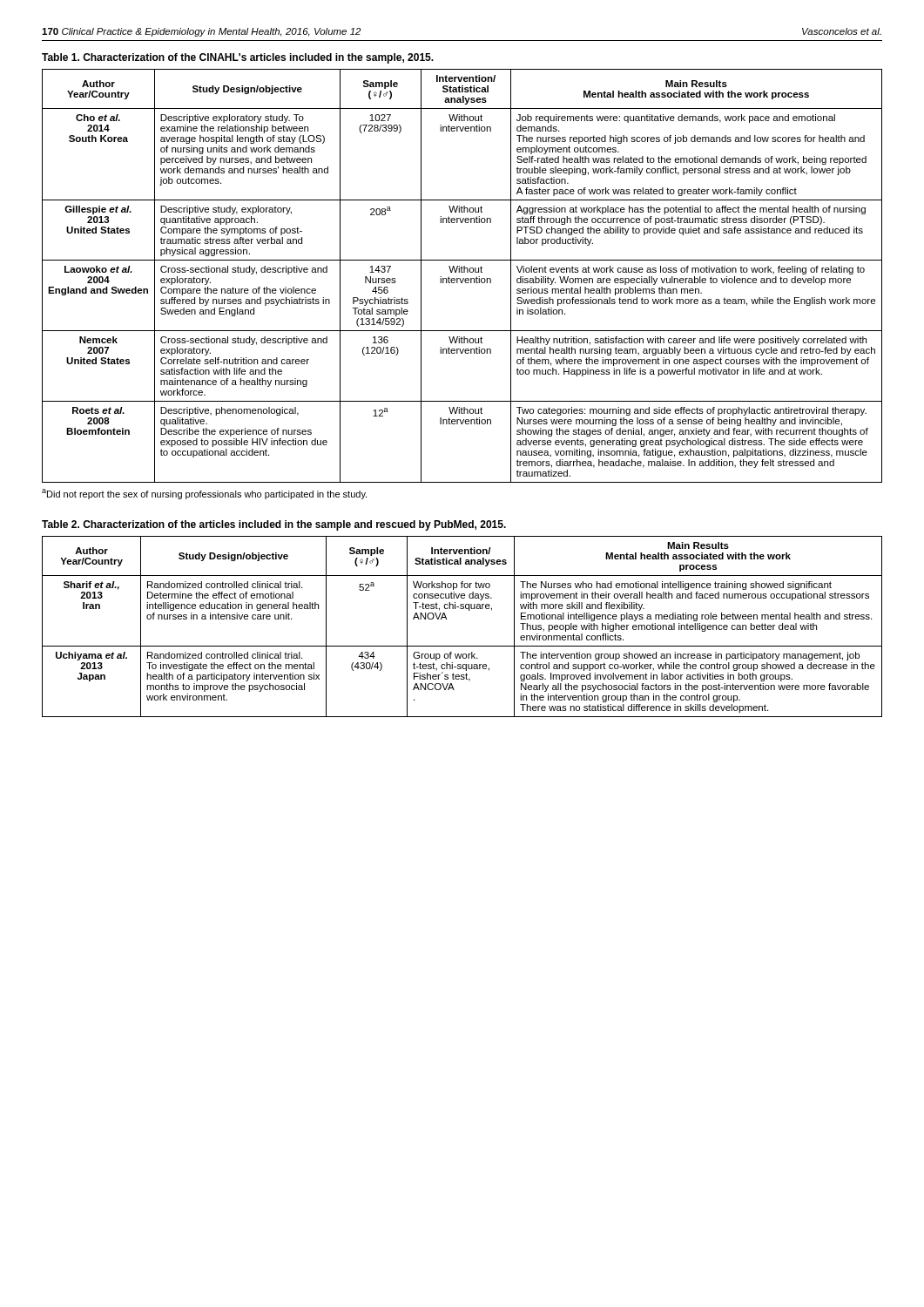Select the passage starting "aDid not report"
The width and height of the screenshot is (924, 1307).
[x=205, y=493]
